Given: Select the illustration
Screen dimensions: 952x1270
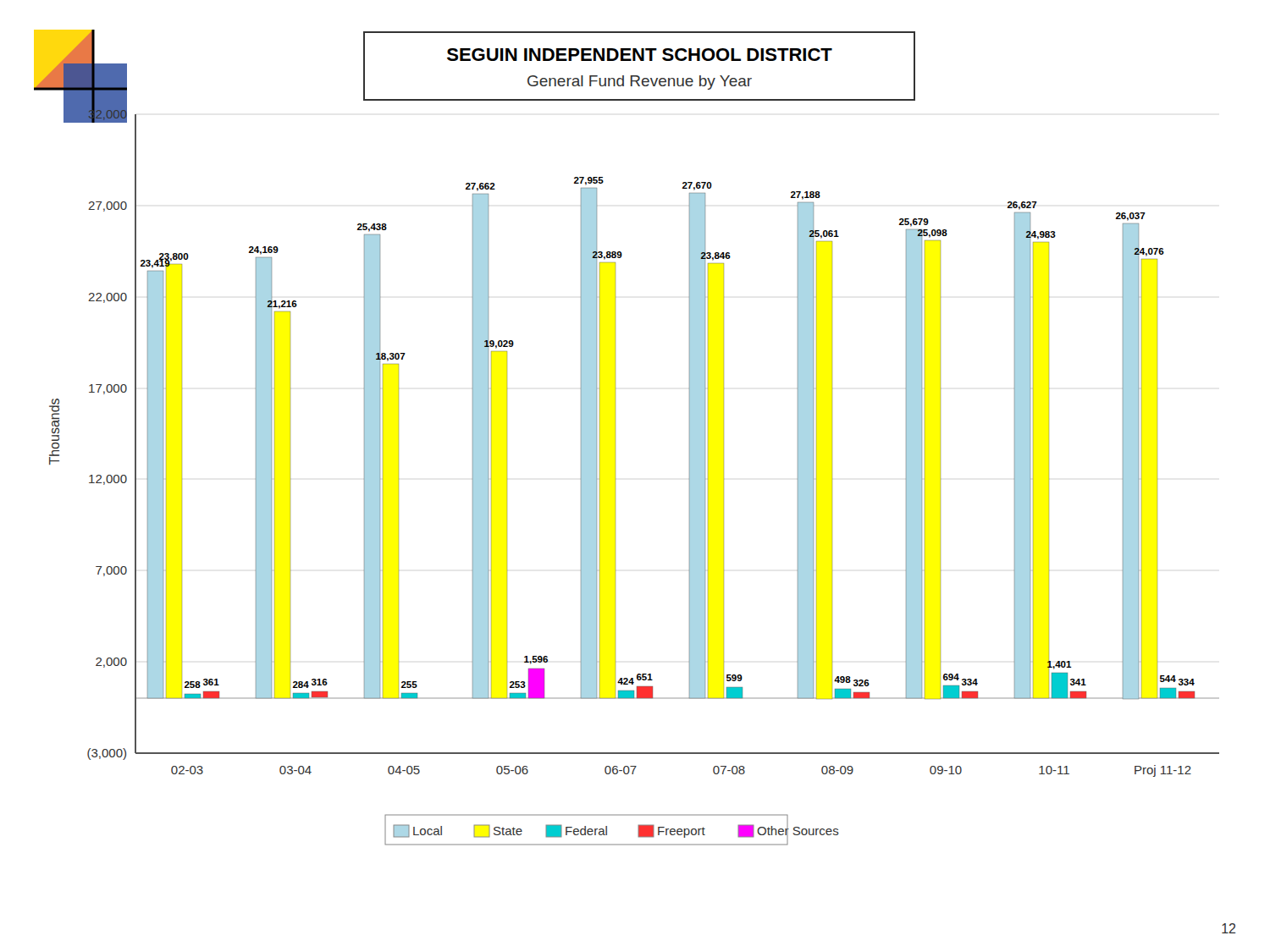Looking at the screenshot, I should [80, 80].
